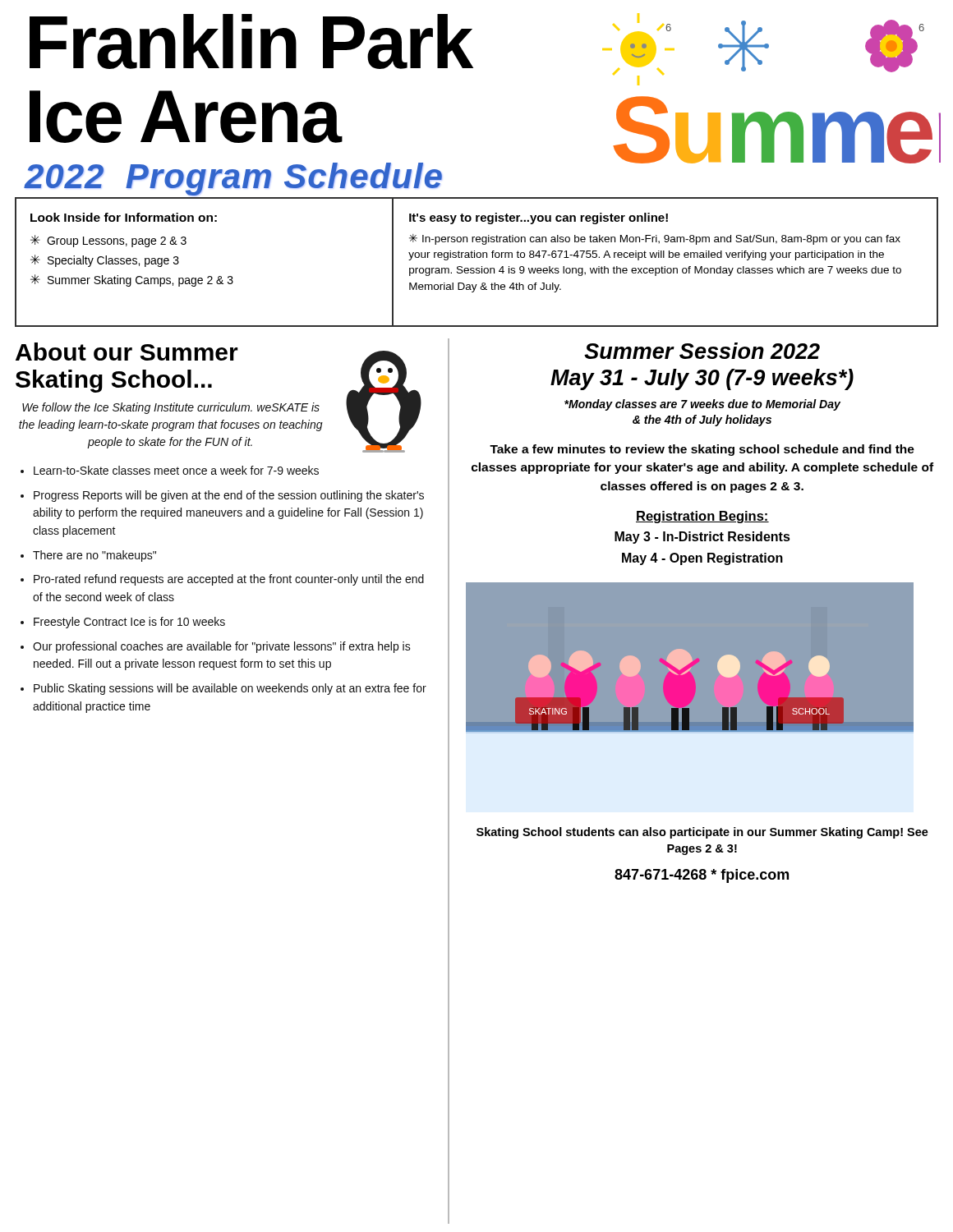Find the title with the text "Summer Session 2022May 31 -"

point(702,365)
